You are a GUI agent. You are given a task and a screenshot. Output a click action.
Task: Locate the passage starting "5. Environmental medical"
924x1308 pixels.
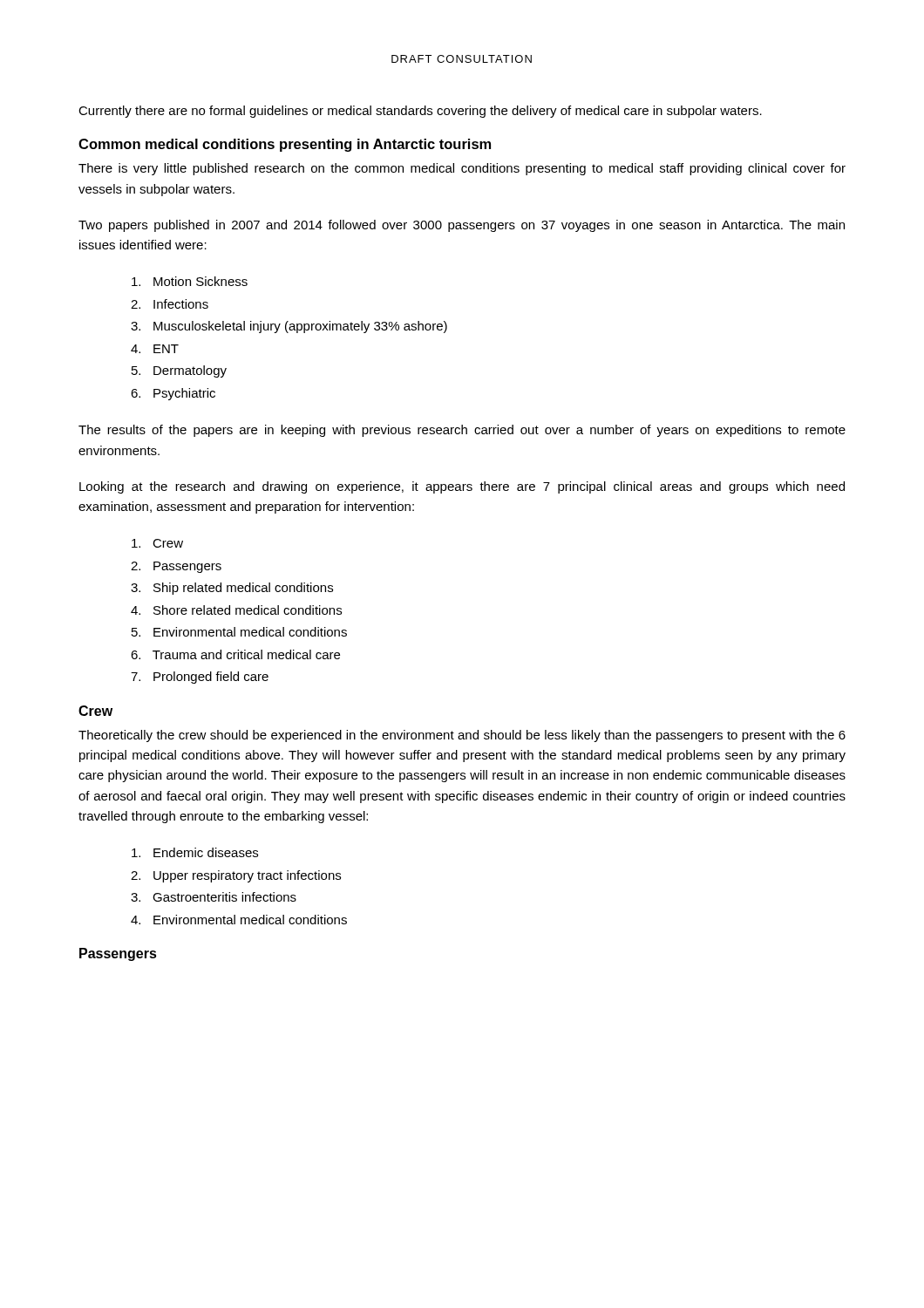pos(239,632)
